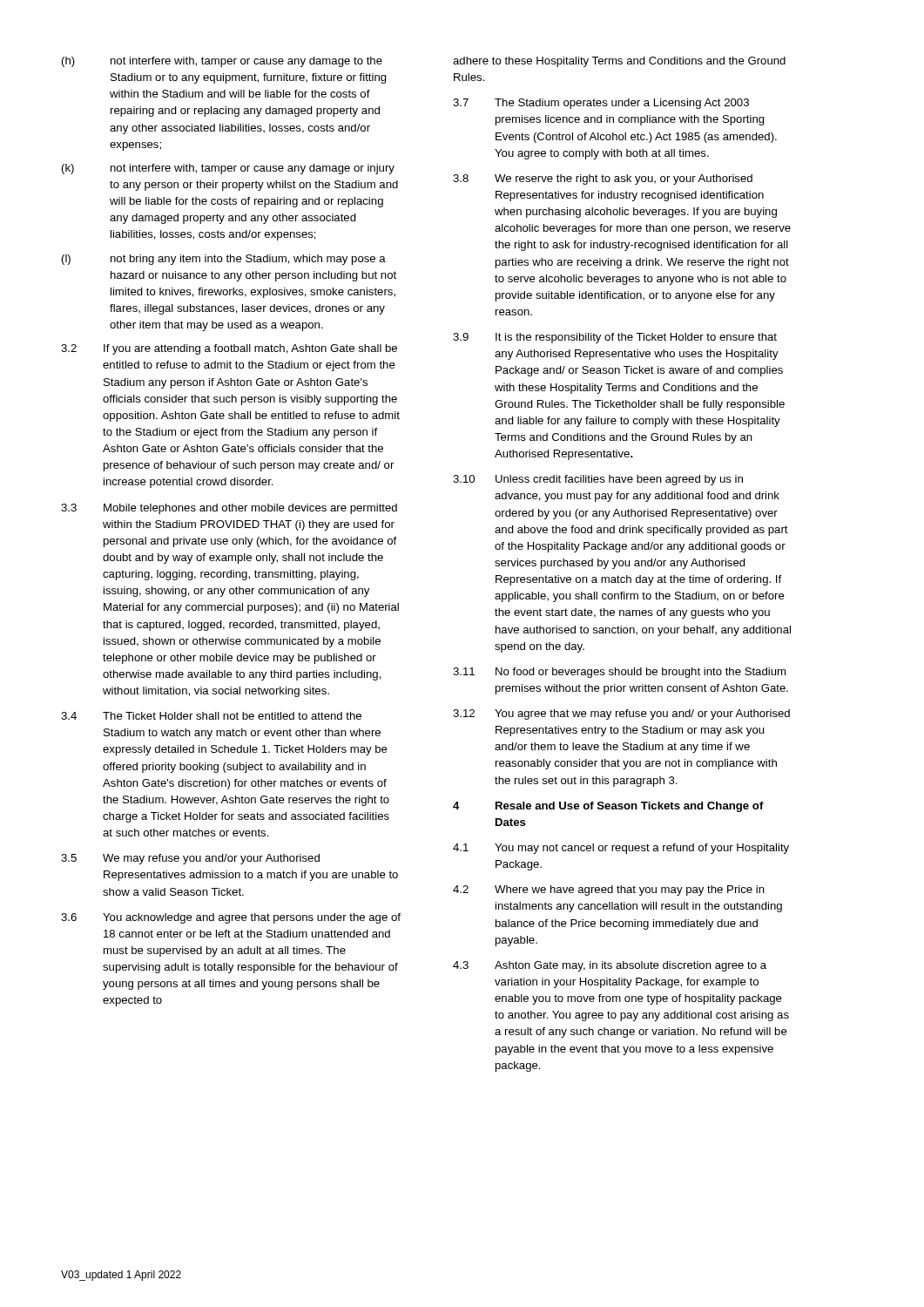Screen dimensions: 1307x924
Task: Where is the passage that starts "(l) not bring any item into the Stadium,"?
Action: (231, 291)
